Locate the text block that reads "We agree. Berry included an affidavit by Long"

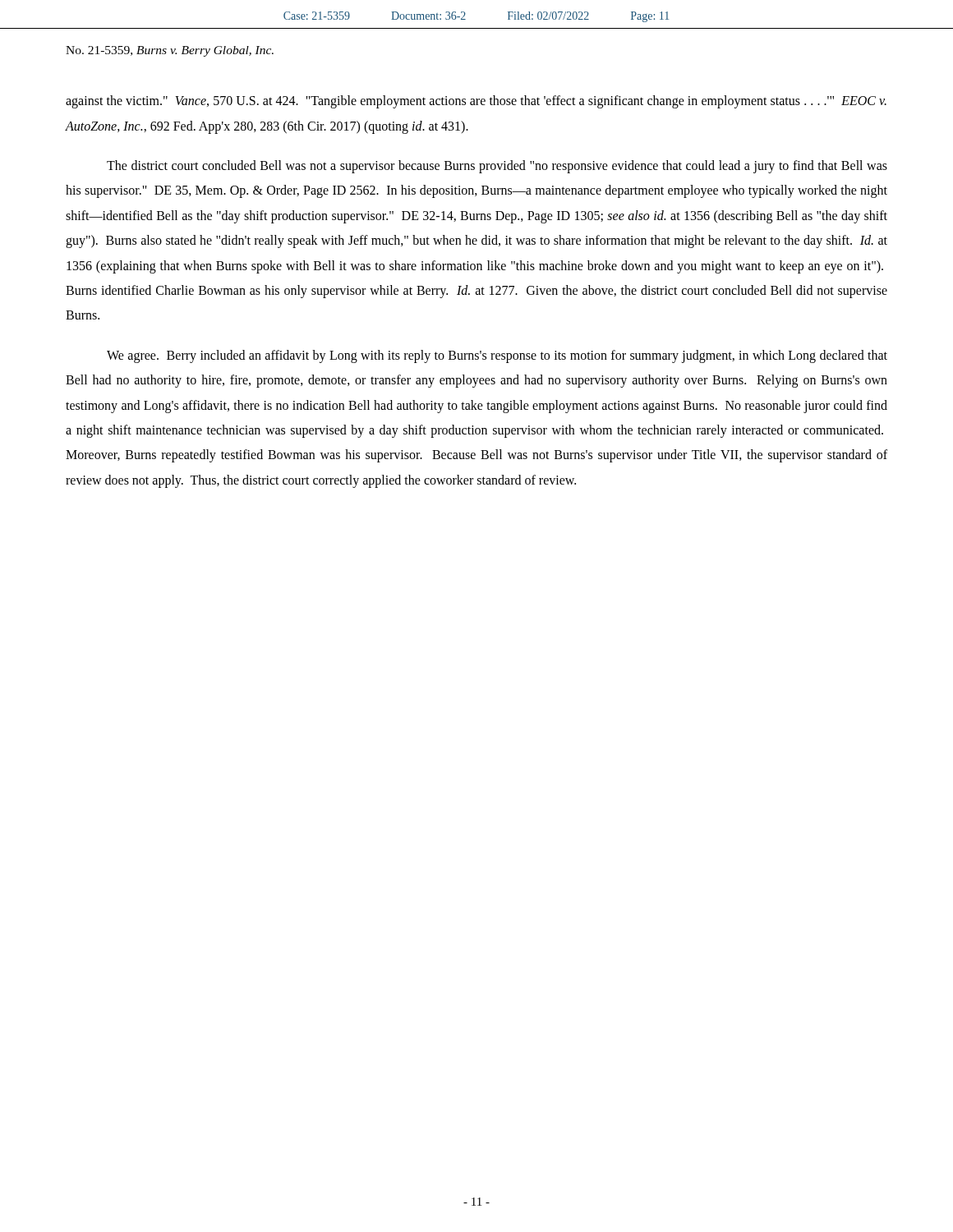476,417
